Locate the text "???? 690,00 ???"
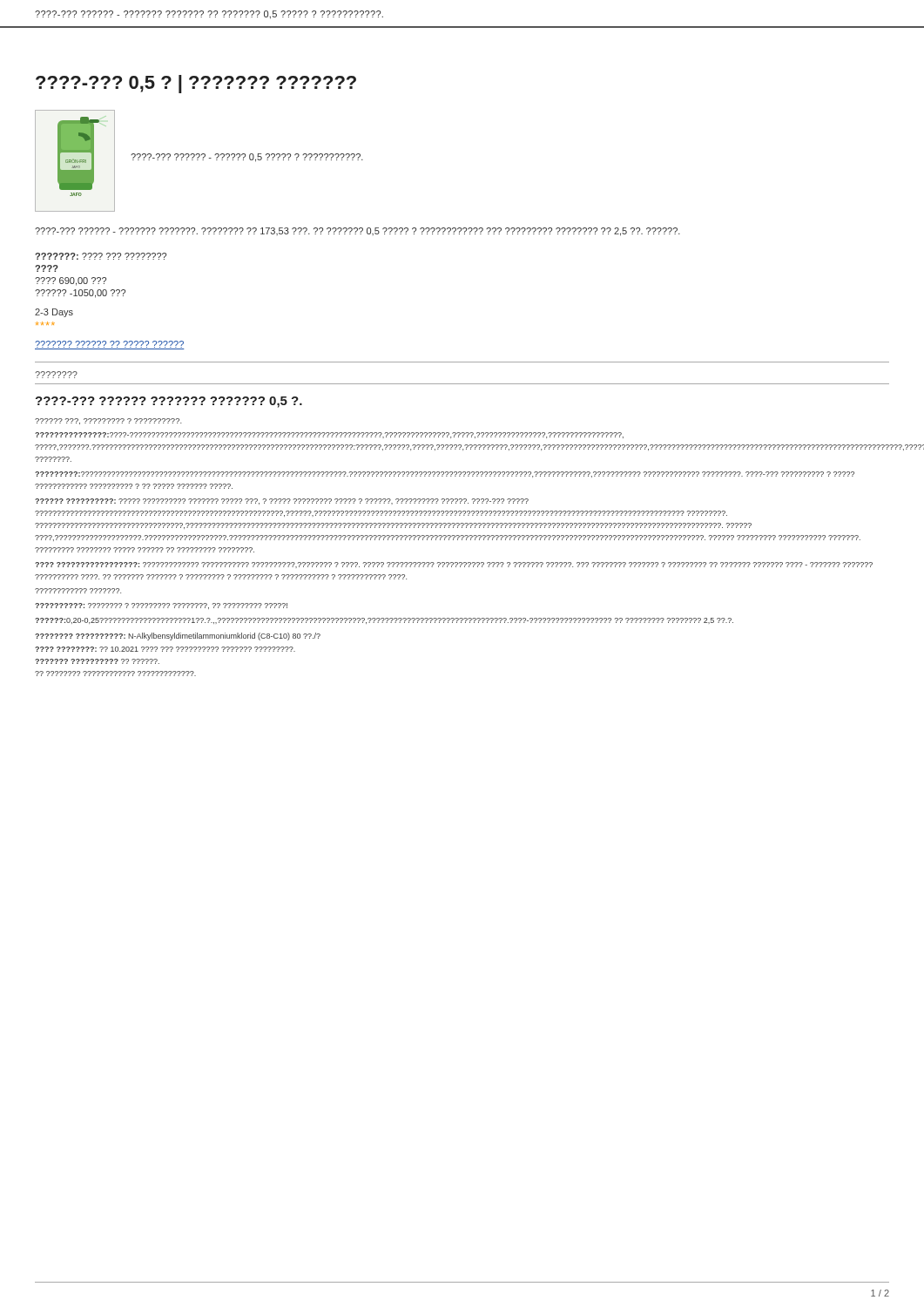 click(71, 280)
